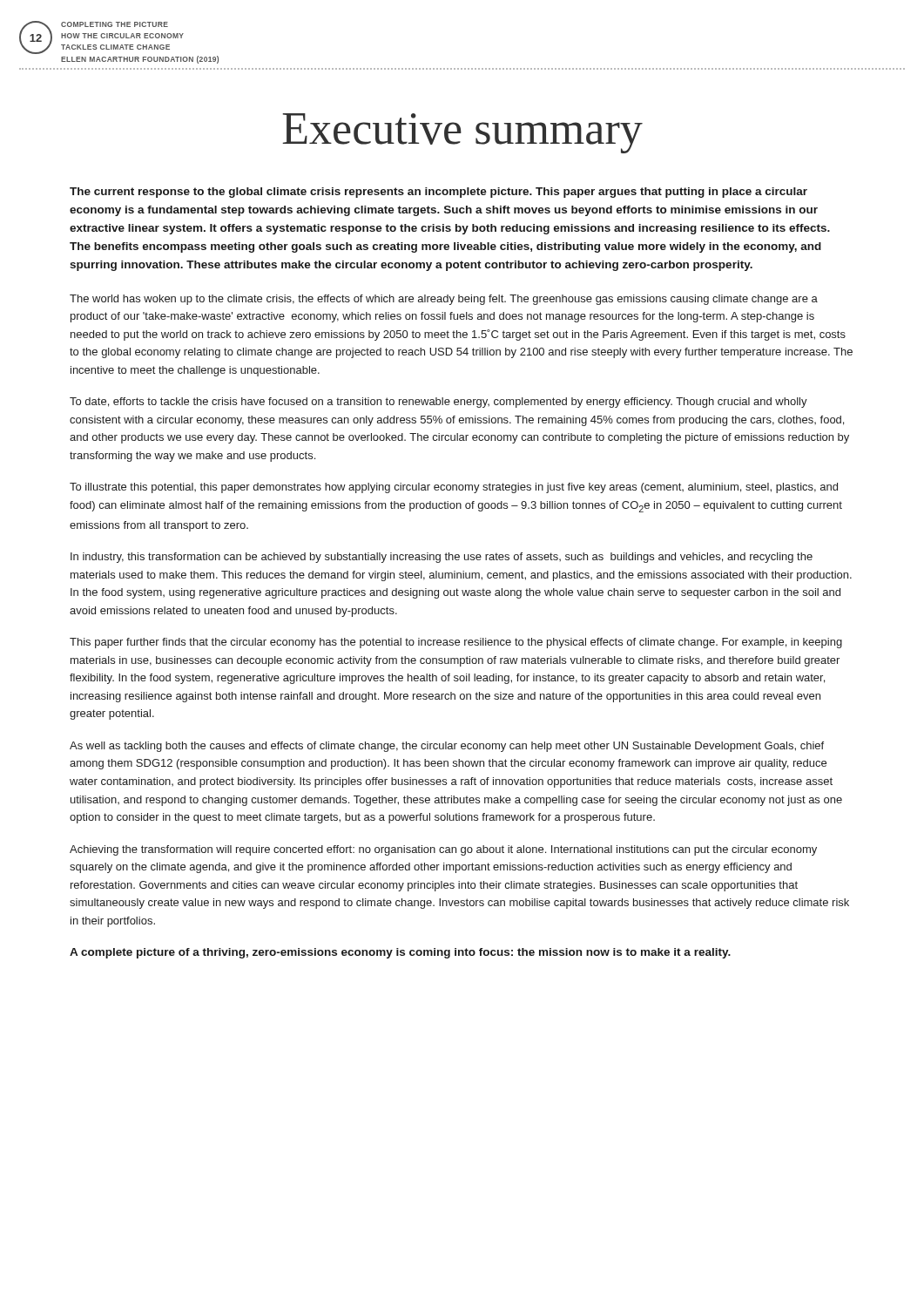
Task: Find the block on this page that starts "A complete picture of a"
Action: pyautogui.click(x=400, y=952)
